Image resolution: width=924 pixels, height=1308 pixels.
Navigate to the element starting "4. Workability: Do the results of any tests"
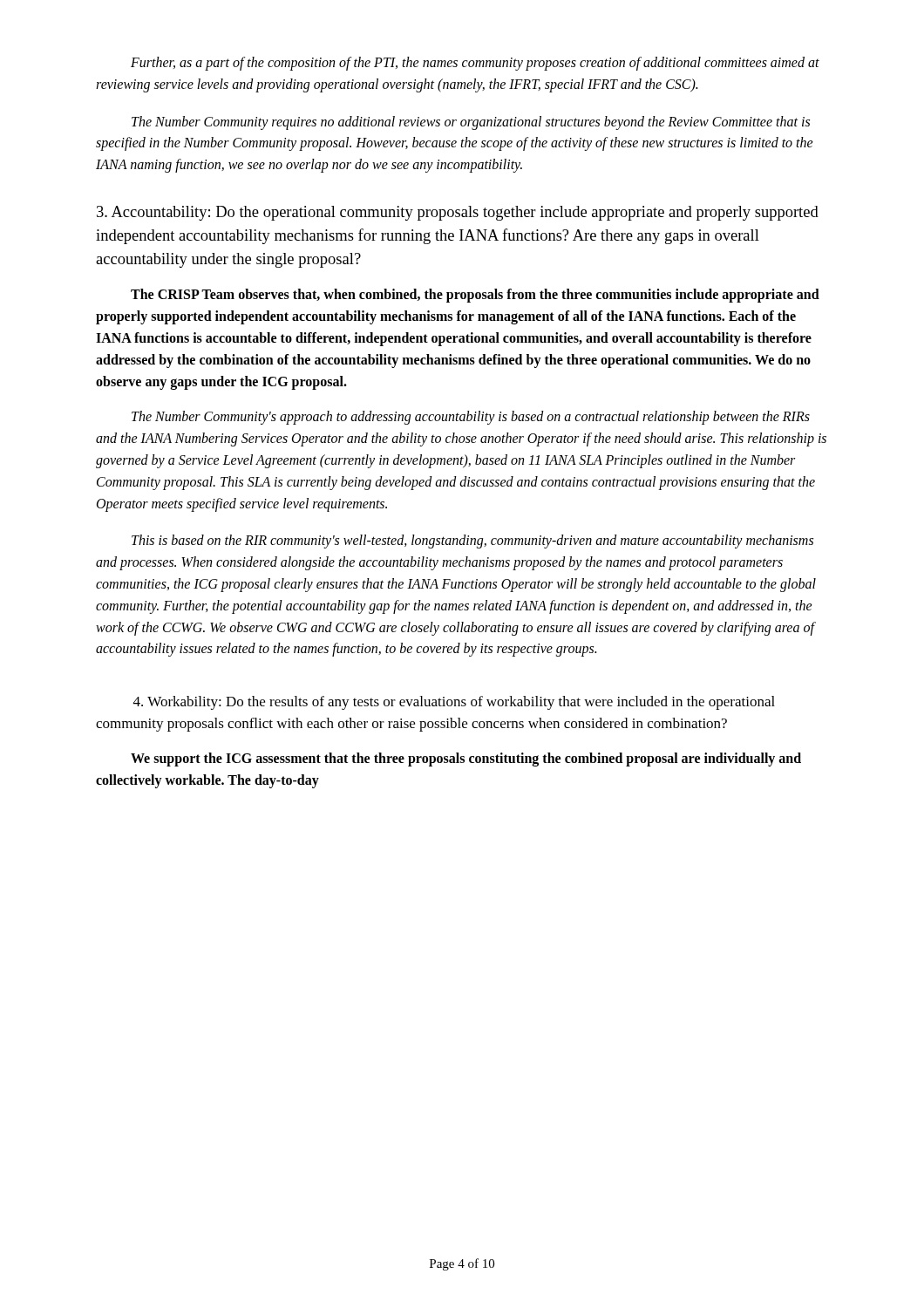(x=436, y=712)
